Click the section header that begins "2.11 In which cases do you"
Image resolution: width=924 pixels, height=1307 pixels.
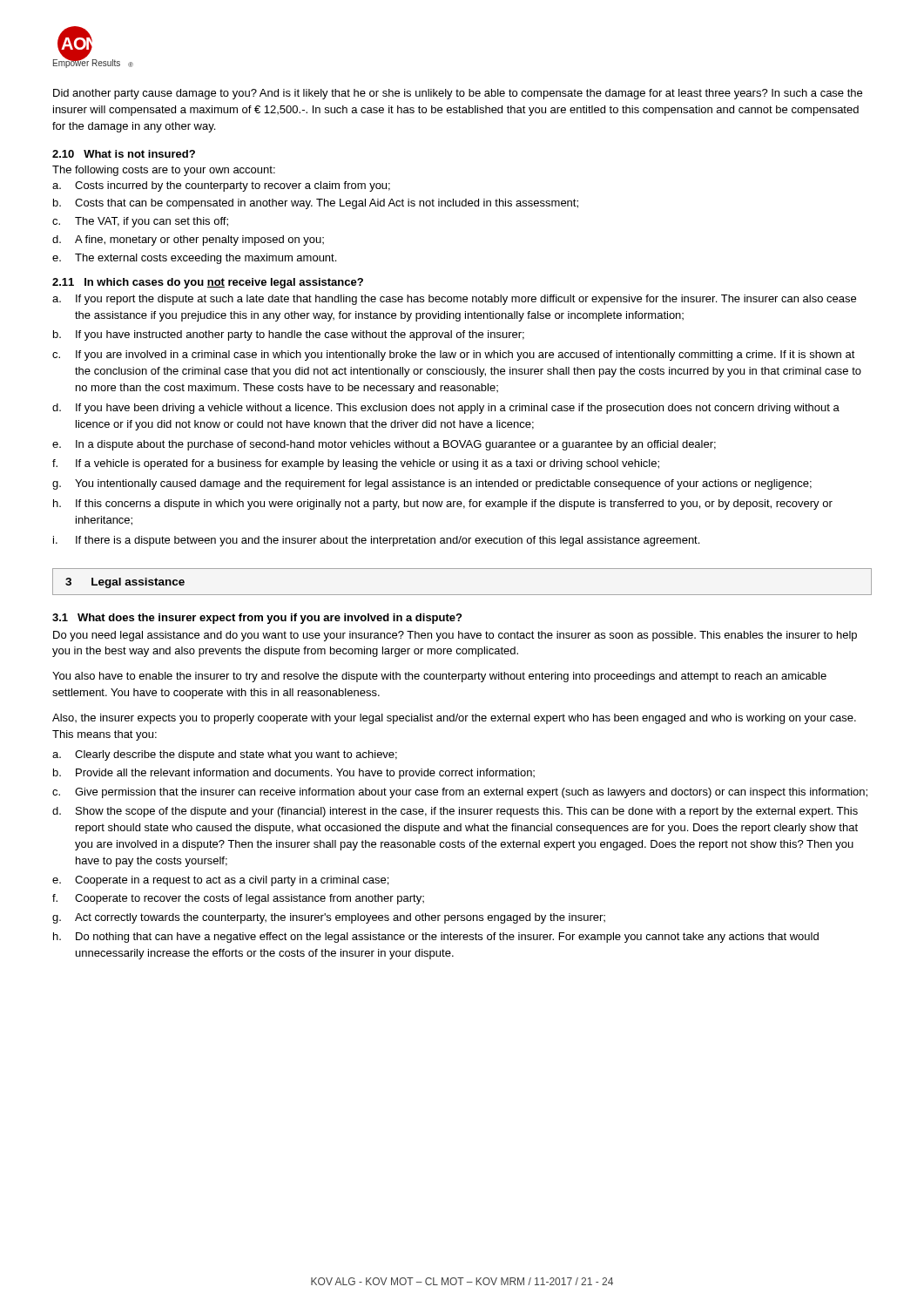[x=208, y=282]
